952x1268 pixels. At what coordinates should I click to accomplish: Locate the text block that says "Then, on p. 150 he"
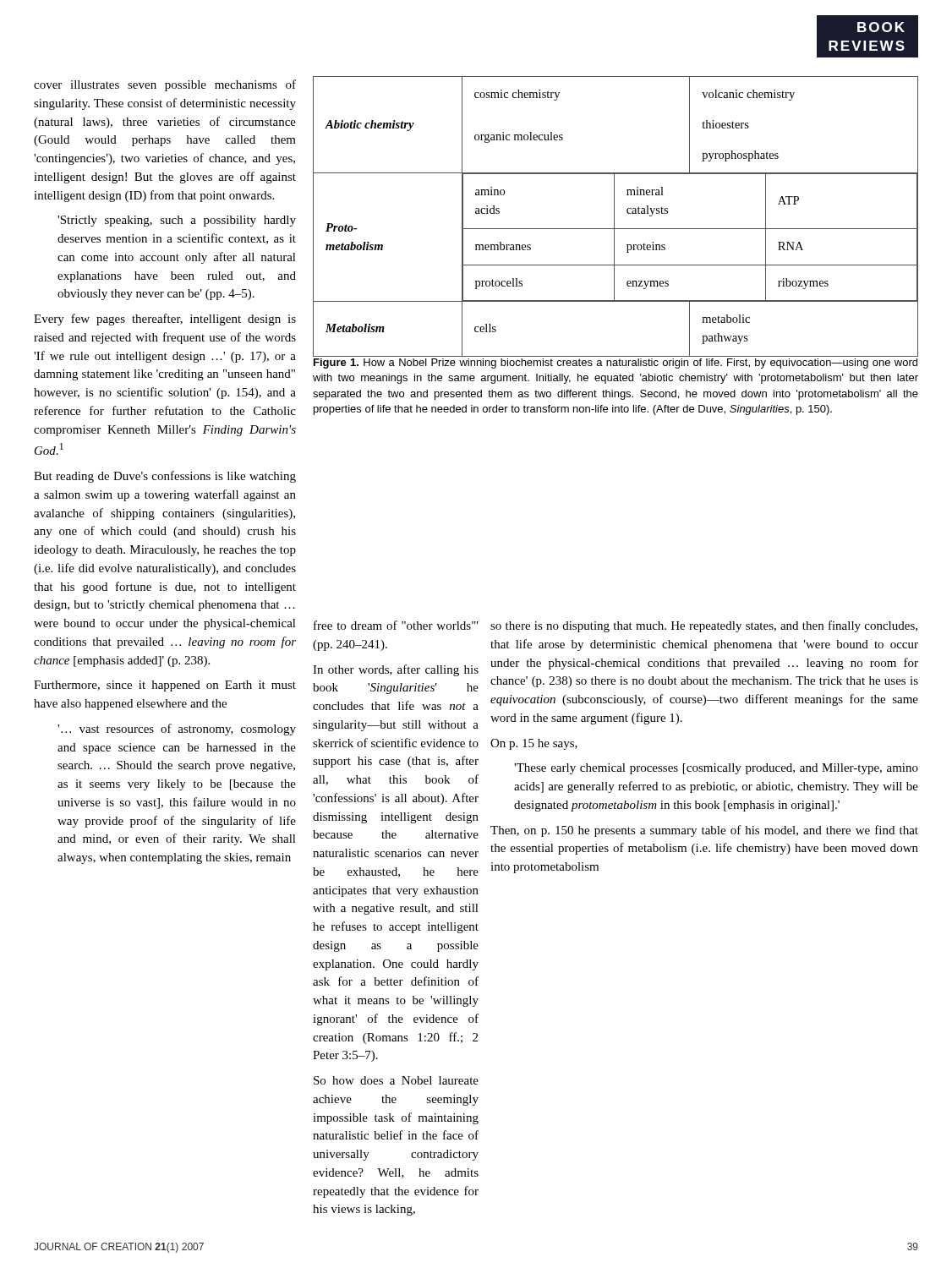[x=704, y=849]
